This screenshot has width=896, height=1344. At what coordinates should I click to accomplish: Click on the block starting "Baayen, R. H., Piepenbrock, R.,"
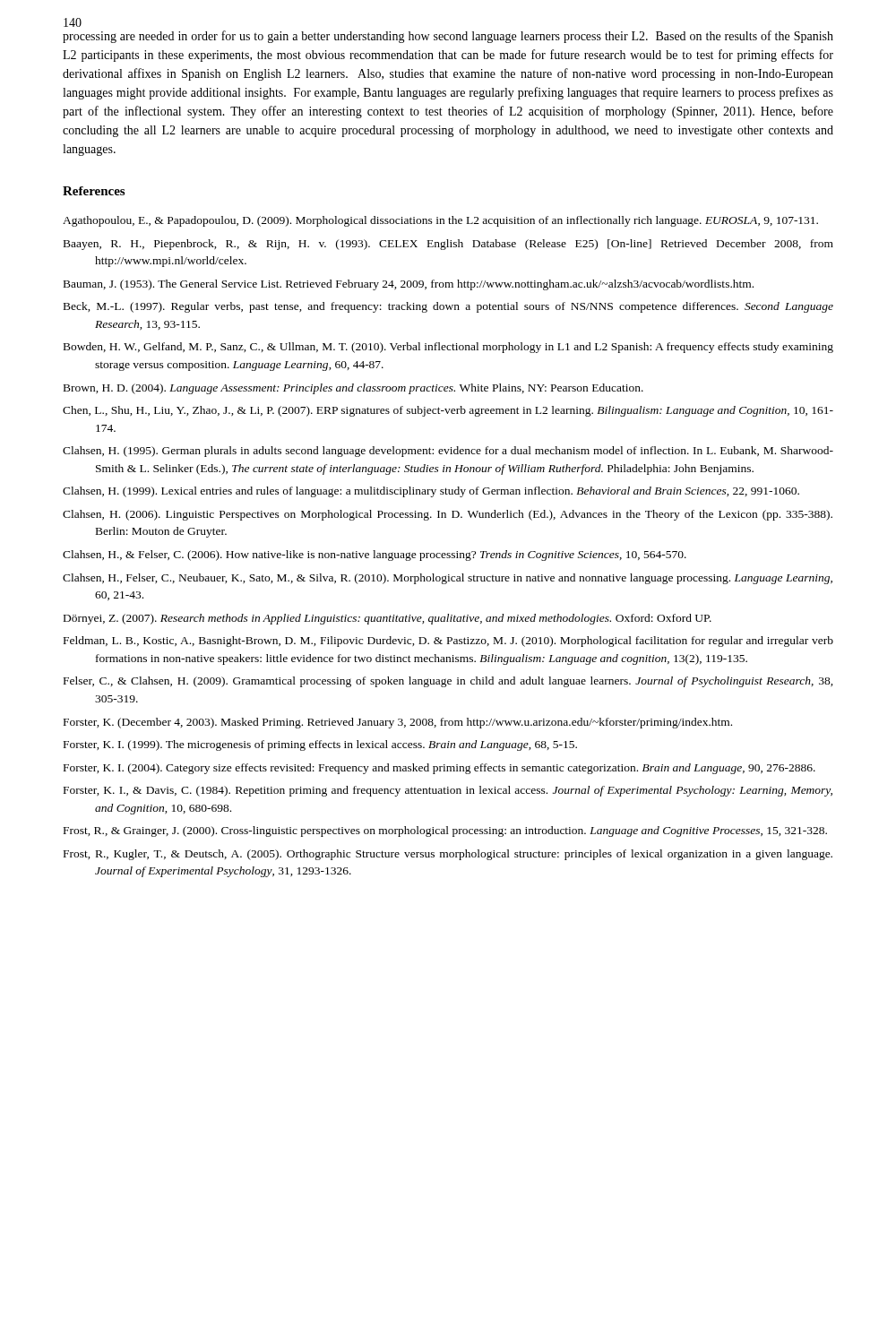point(448,252)
